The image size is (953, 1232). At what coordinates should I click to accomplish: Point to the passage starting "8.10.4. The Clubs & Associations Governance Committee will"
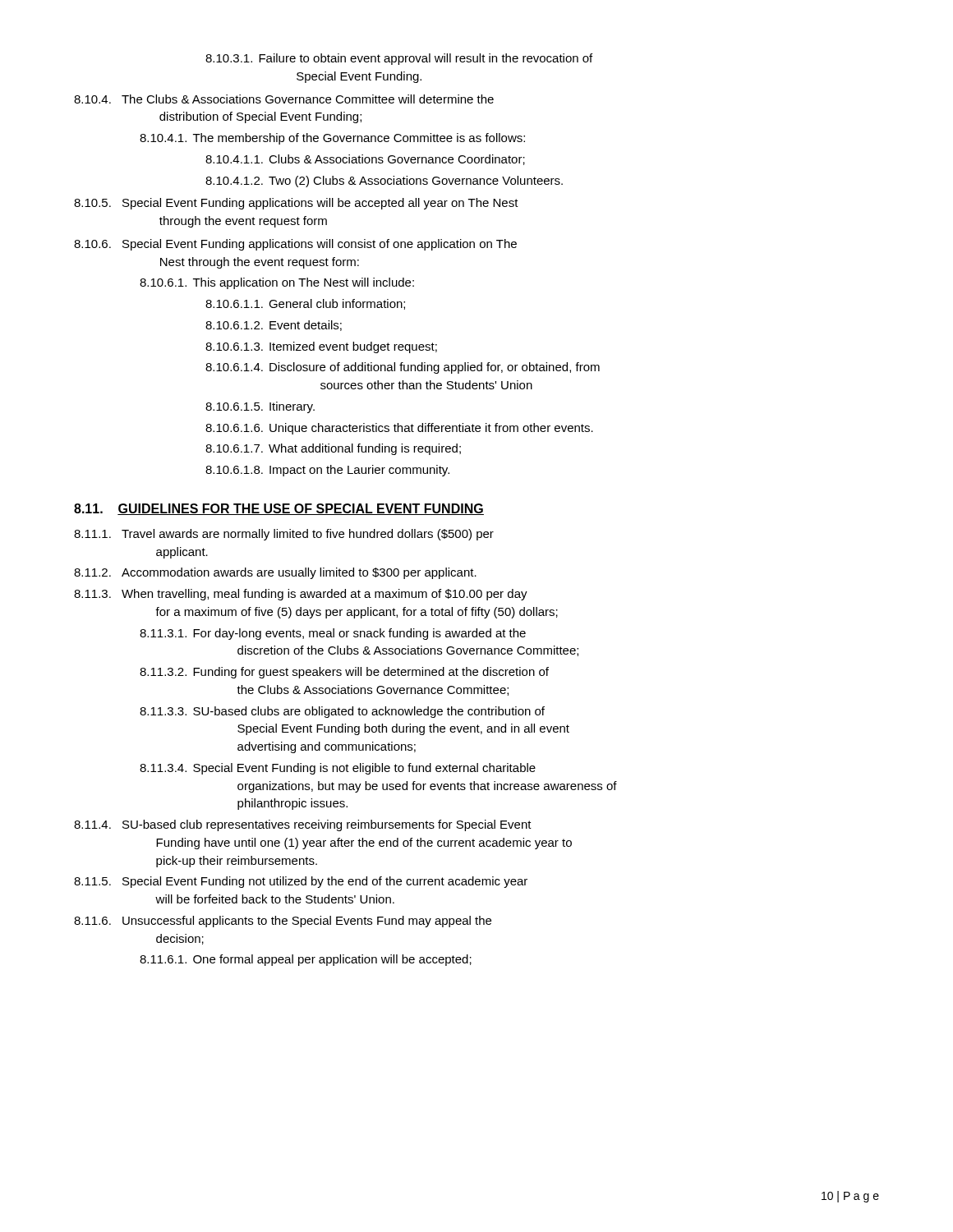476,108
